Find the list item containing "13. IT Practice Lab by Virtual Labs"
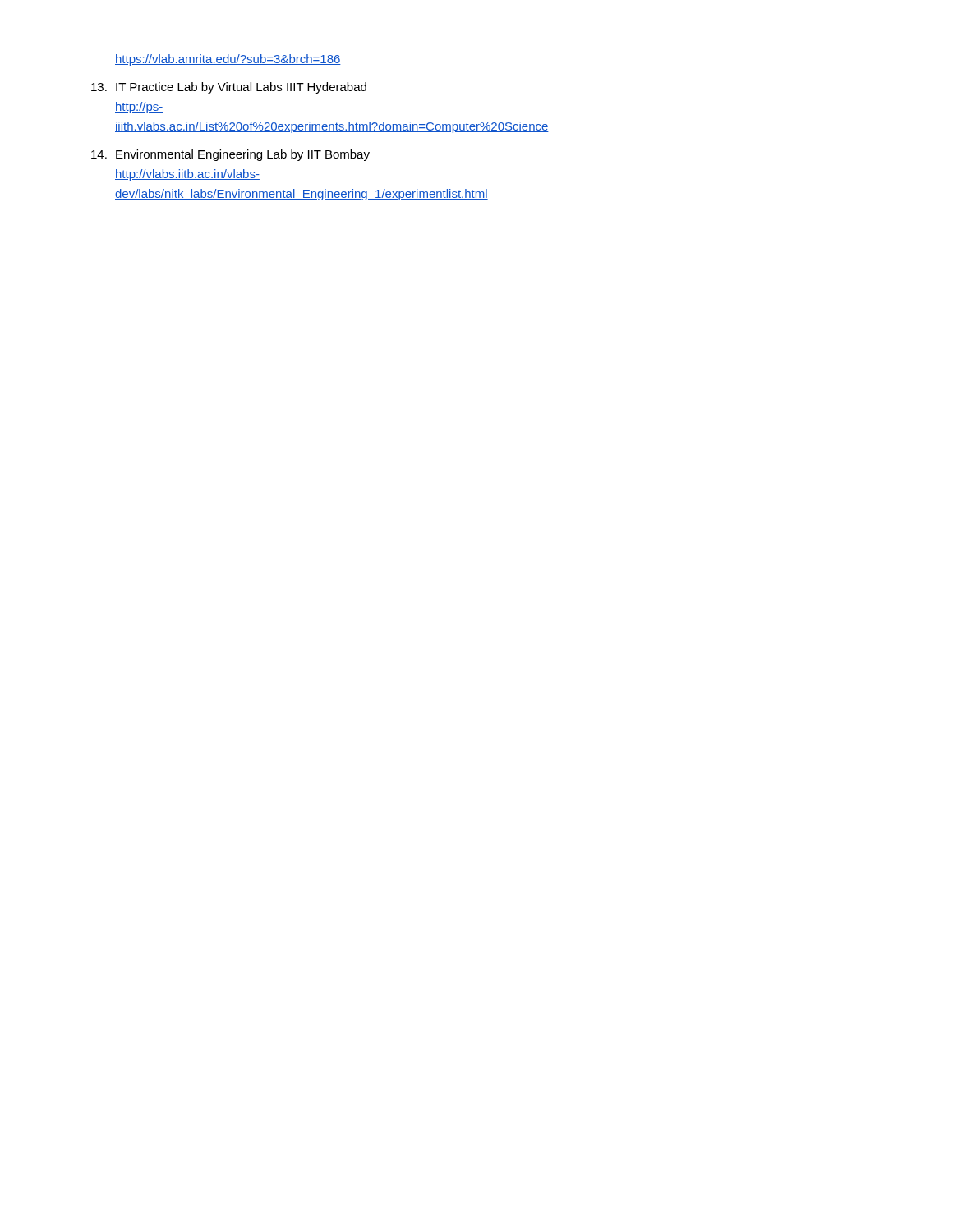953x1232 pixels. [x=229, y=88]
